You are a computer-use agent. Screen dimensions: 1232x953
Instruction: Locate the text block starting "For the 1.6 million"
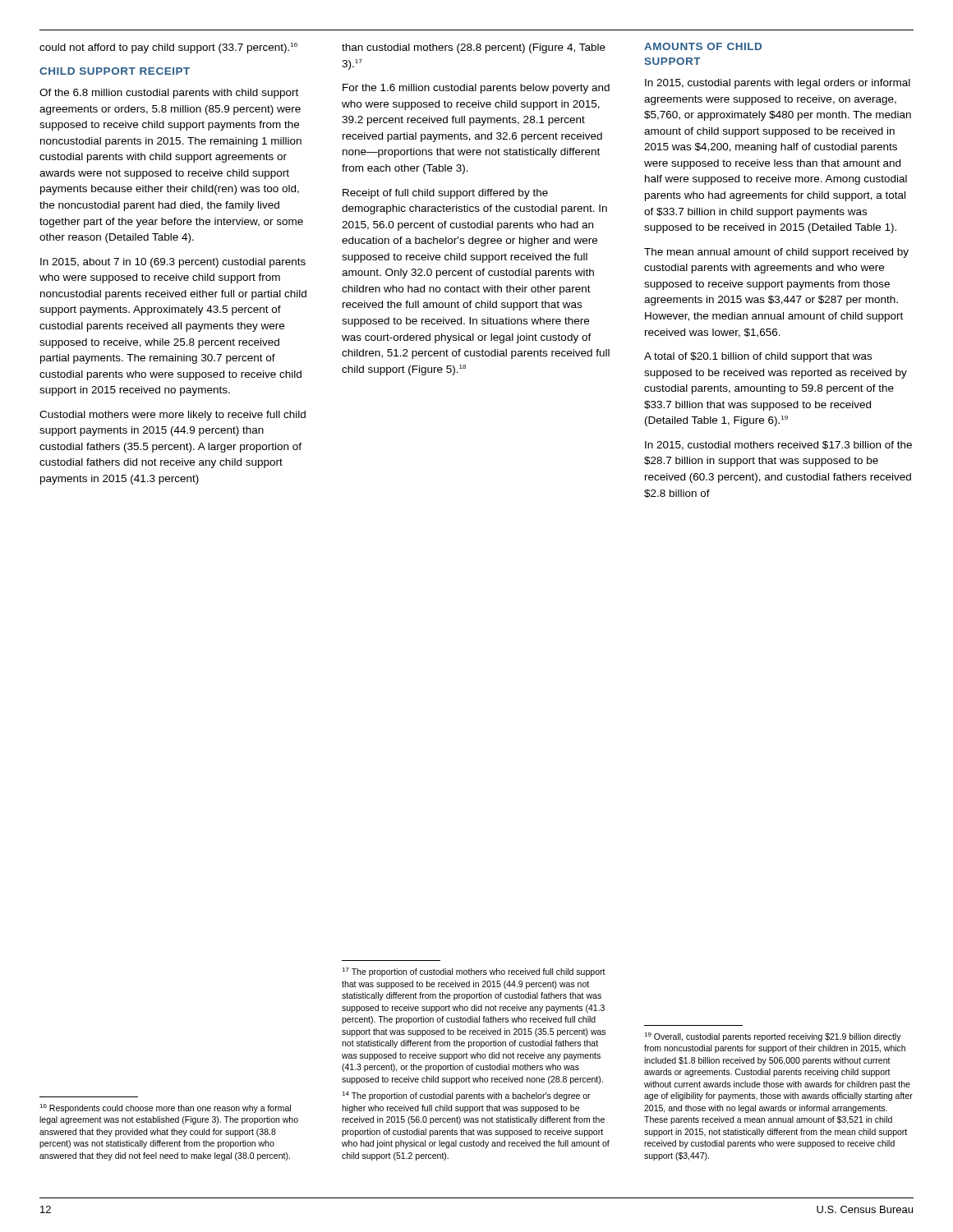[x=476, y=128]
